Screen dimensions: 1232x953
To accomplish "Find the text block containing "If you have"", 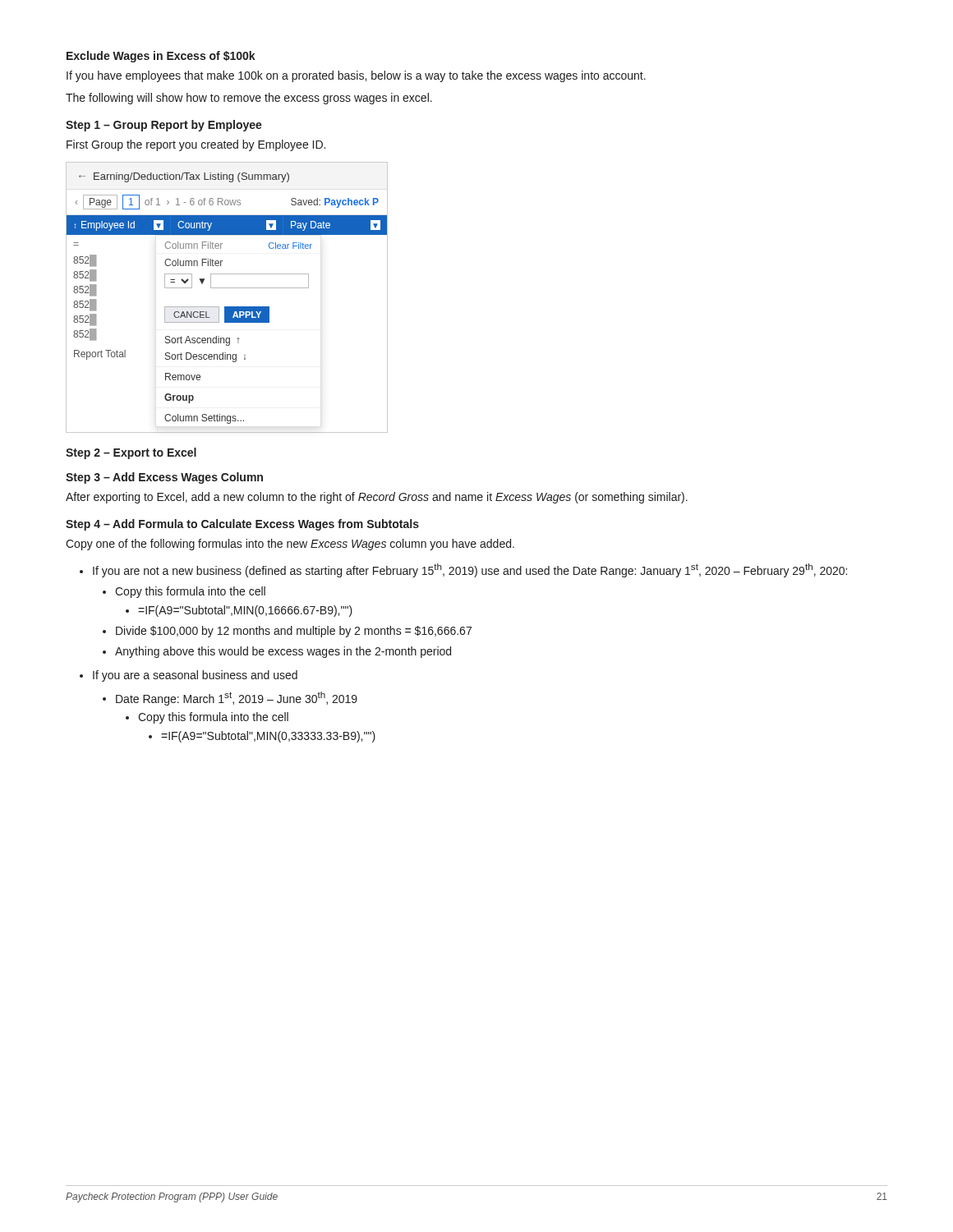I will [356, 76].
